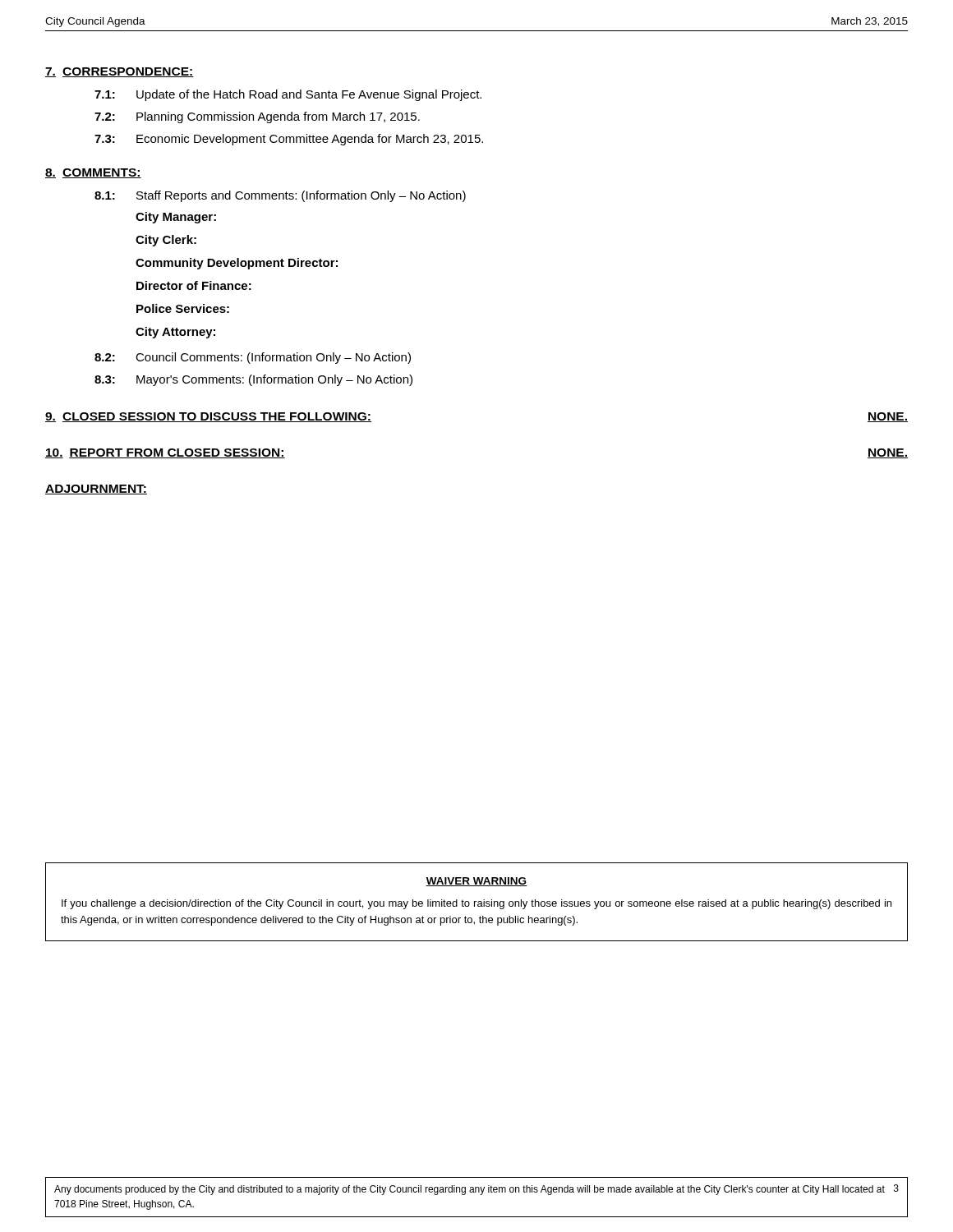This screenshot has height=1232, width=953.
Task: Navigate to the text block starting "8.2: Council Comments:"
Action: pos(253,358)
